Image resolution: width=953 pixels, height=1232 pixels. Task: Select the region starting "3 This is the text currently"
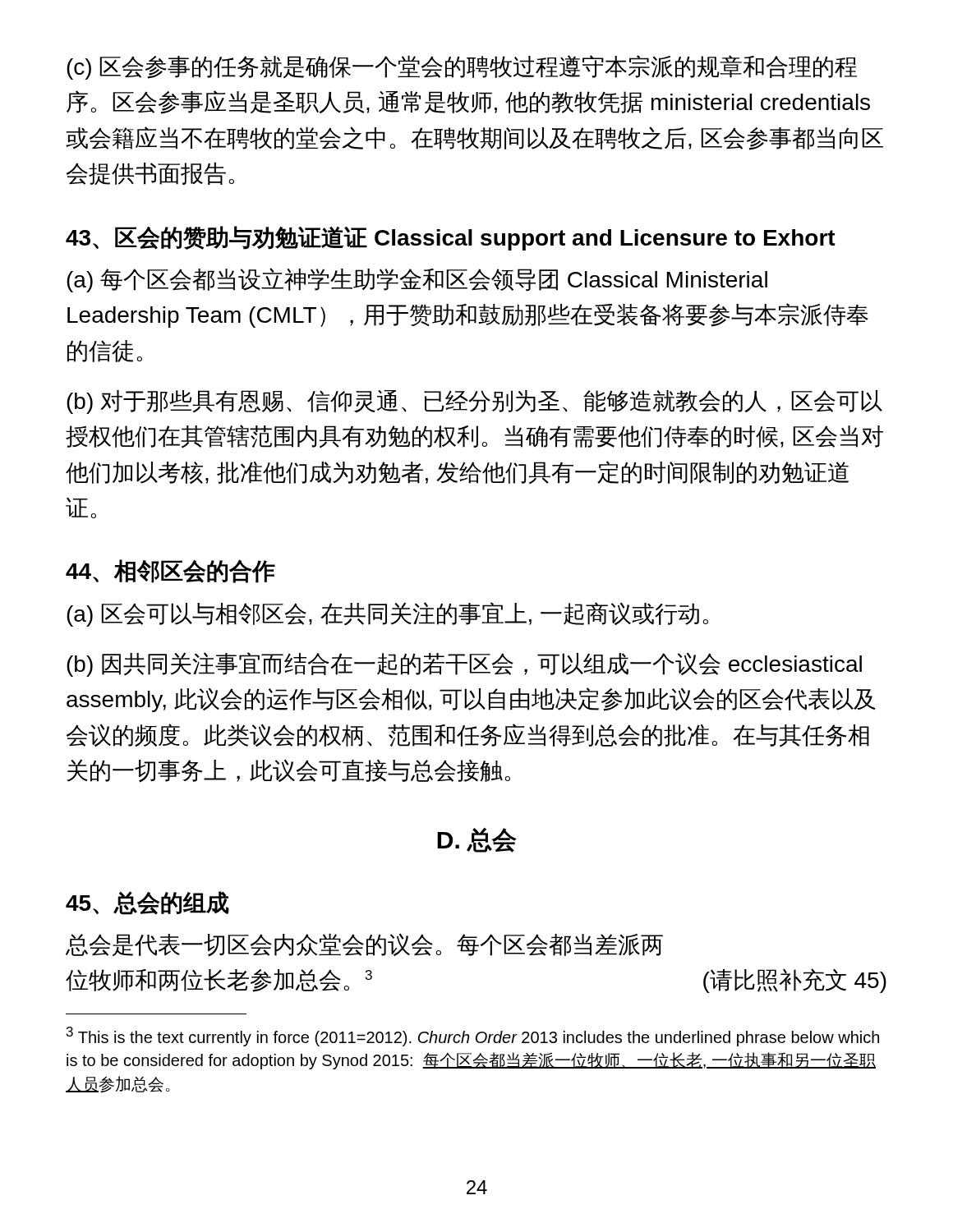[x=473, y=1059]
